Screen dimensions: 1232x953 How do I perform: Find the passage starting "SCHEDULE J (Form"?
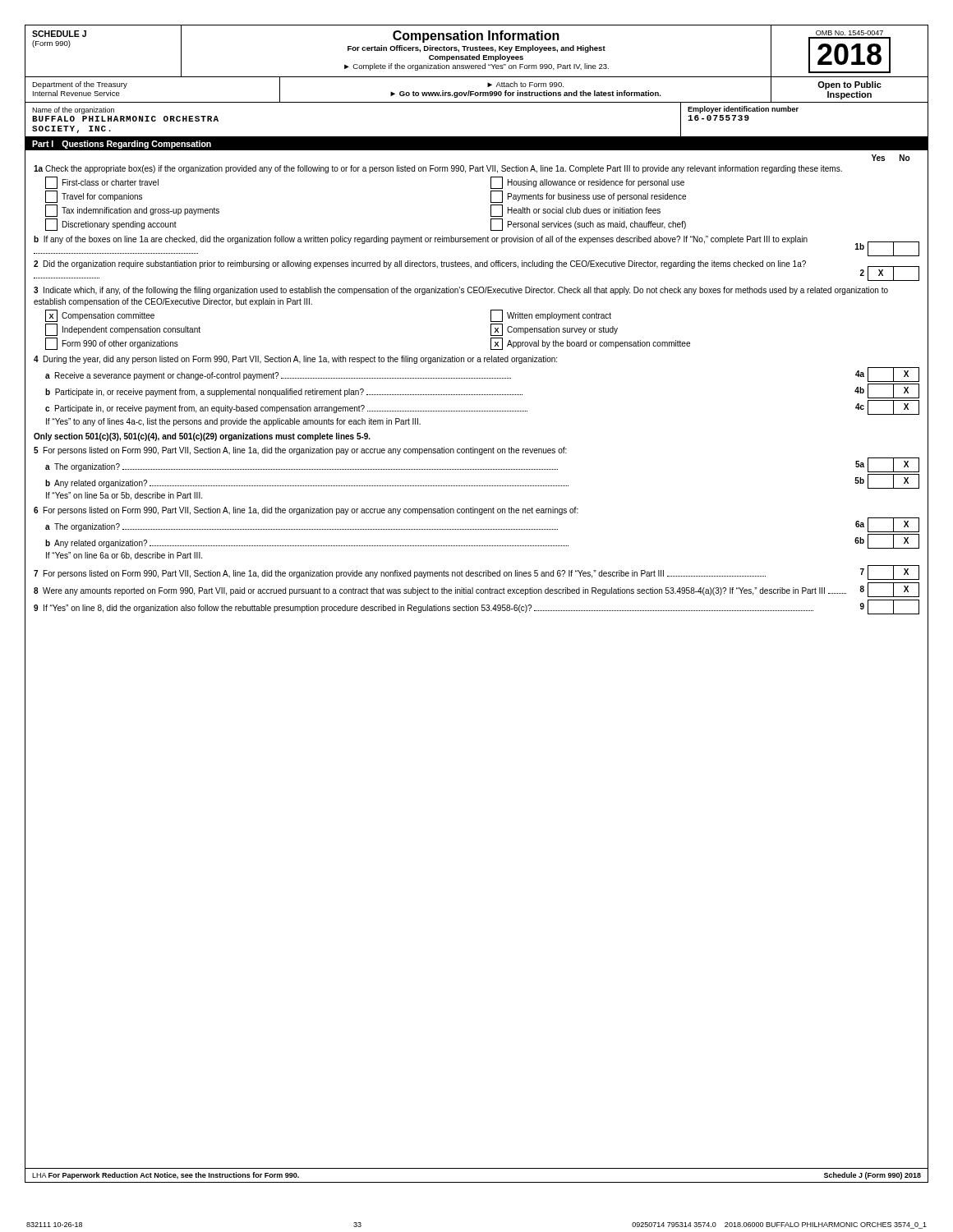59,34
